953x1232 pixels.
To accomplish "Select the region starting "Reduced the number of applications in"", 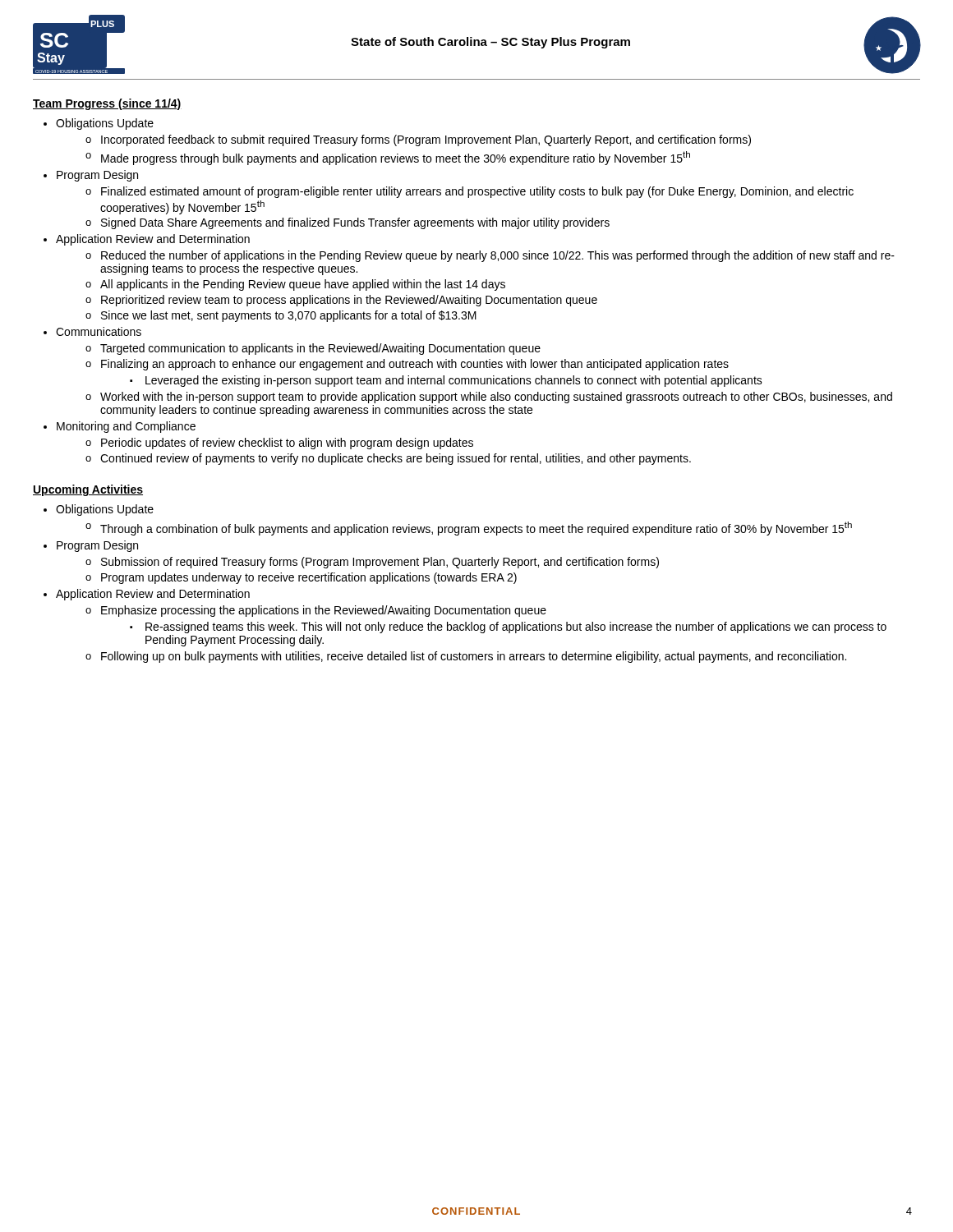I will 497,262.
